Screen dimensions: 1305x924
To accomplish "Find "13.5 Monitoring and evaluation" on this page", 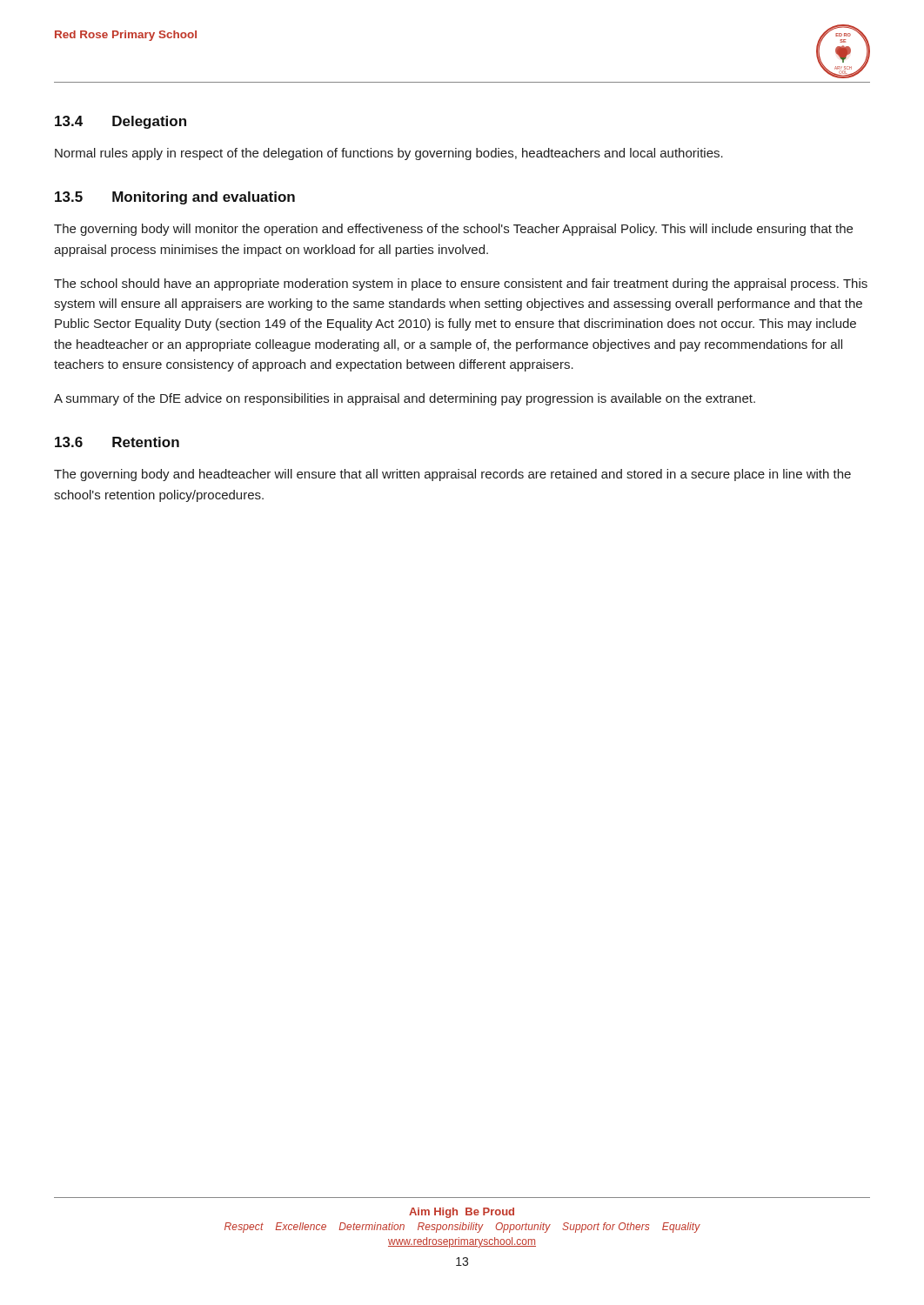I will click(x=175, y=198).
